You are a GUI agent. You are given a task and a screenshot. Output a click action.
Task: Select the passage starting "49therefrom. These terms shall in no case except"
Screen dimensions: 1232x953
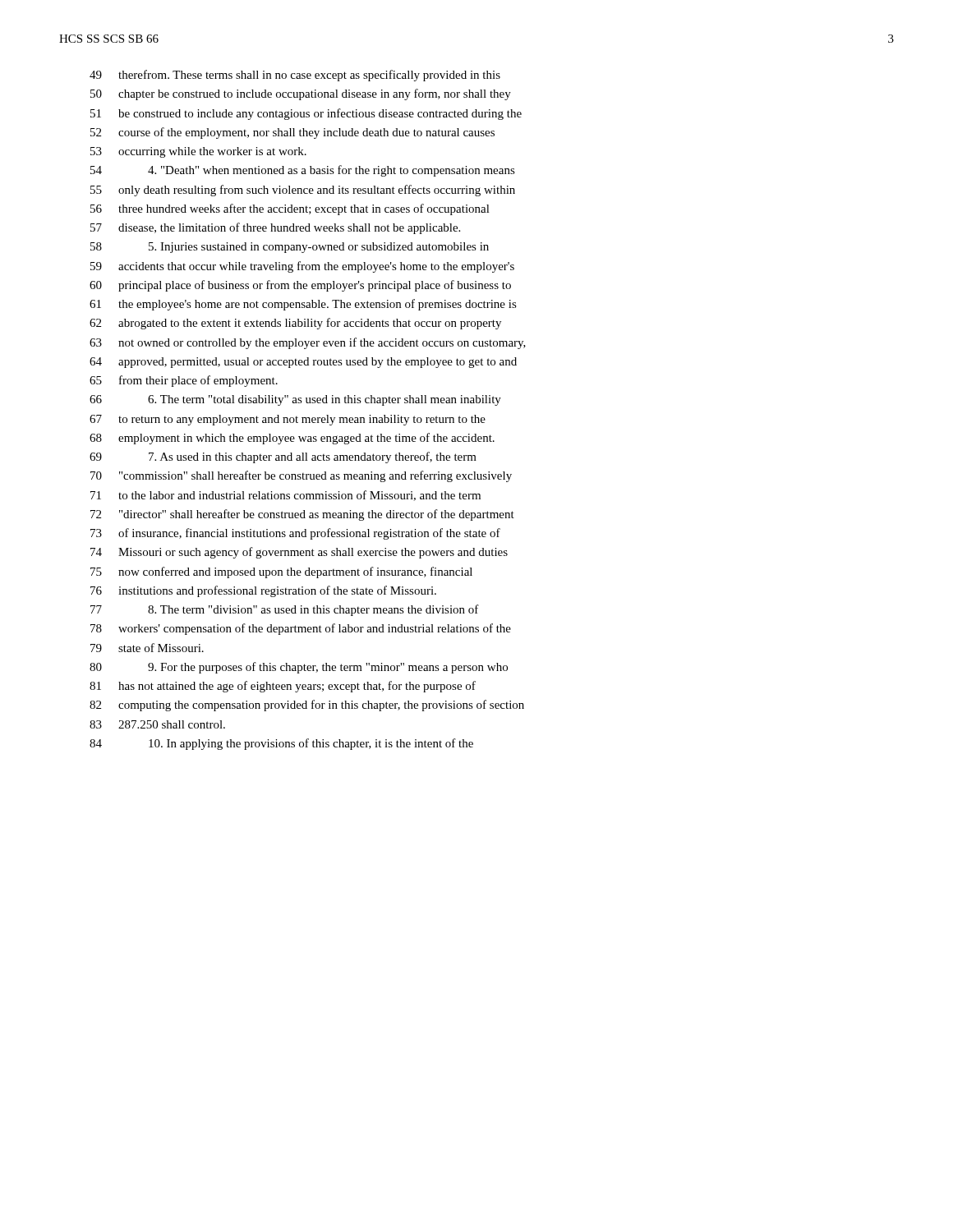point(476,113)
